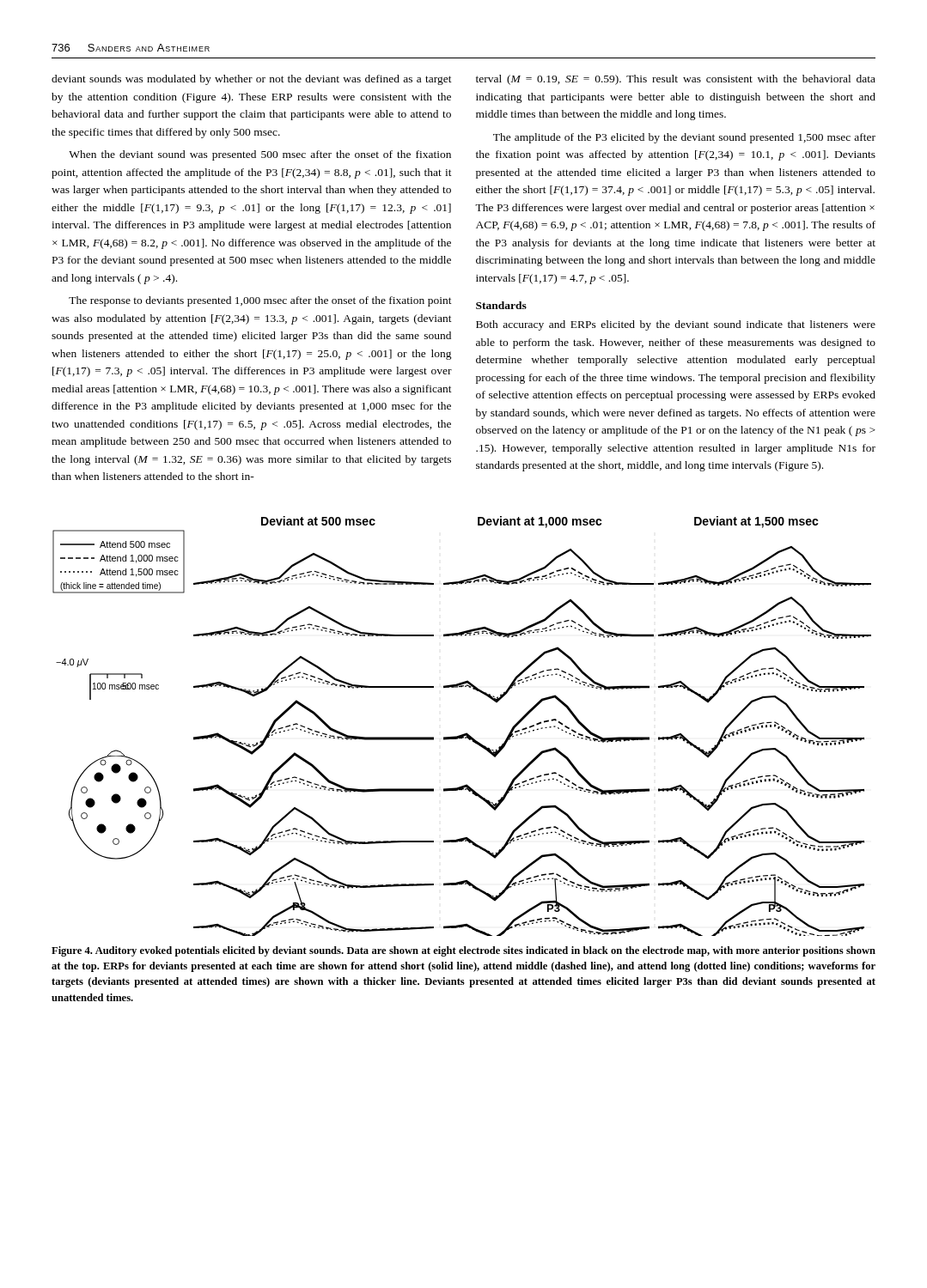Image resolution: width=927 pixels, height=1288 pixels.
Task: Click the passage that begins "deviant sounds was modulated by whether"
Action: (252, 80)
